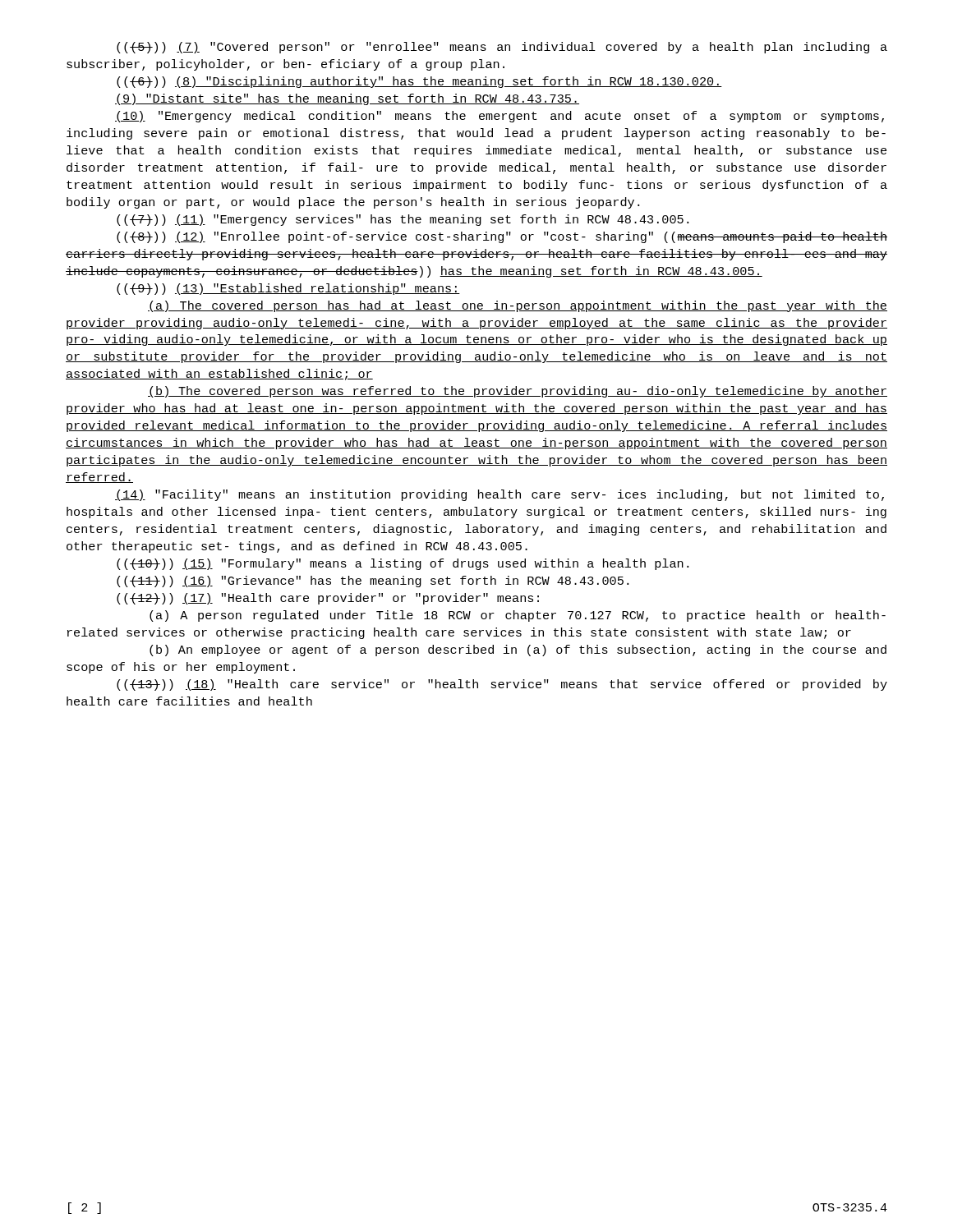Click on the text block that says "(((5))) (7) "Covered person" or "enrollee""
The height and width of the screenshot is (1232, 953).
[476, 57]
